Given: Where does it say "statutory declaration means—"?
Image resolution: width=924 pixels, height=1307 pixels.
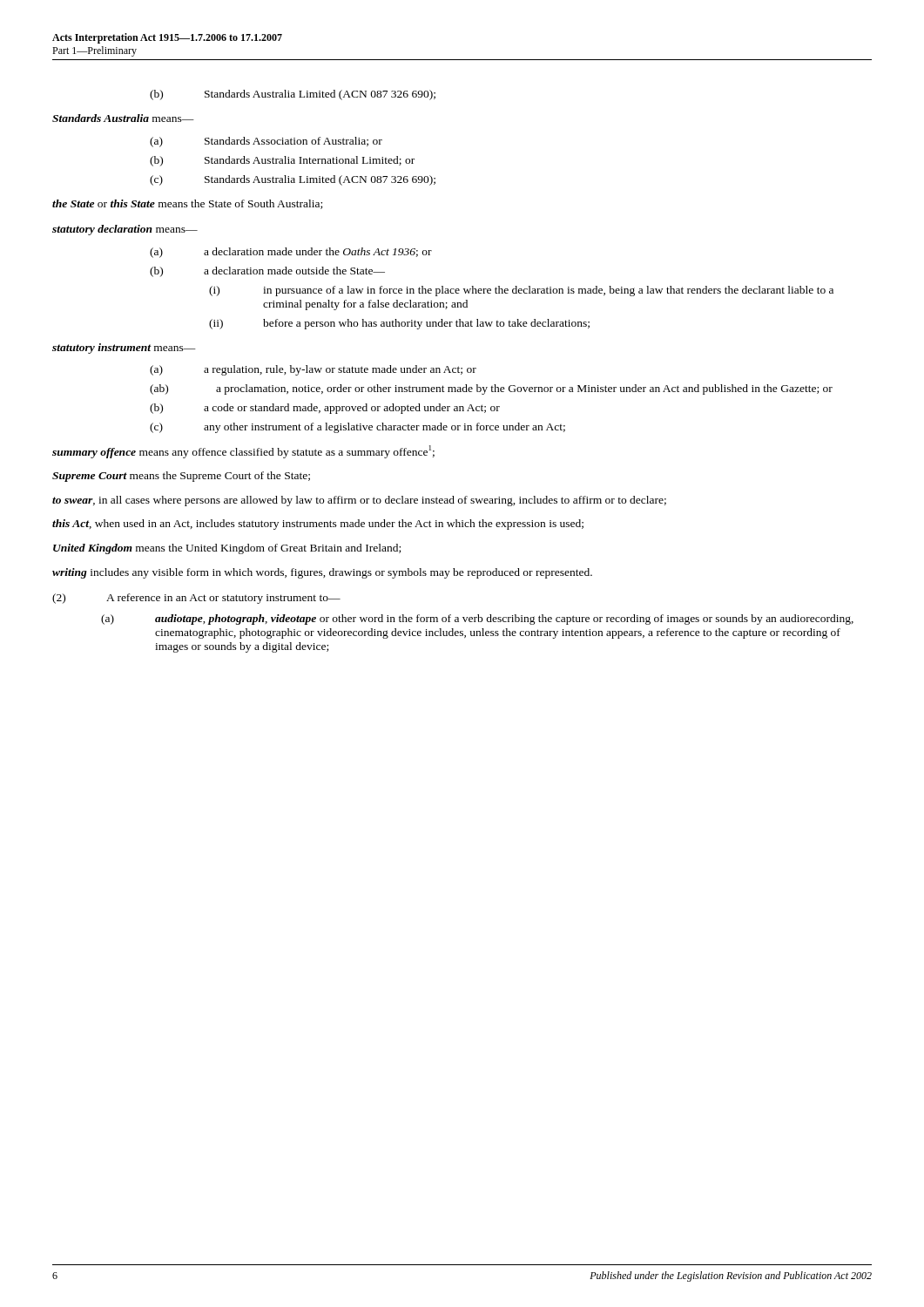Looking at the screenshot, I should [x=125, y=230].
